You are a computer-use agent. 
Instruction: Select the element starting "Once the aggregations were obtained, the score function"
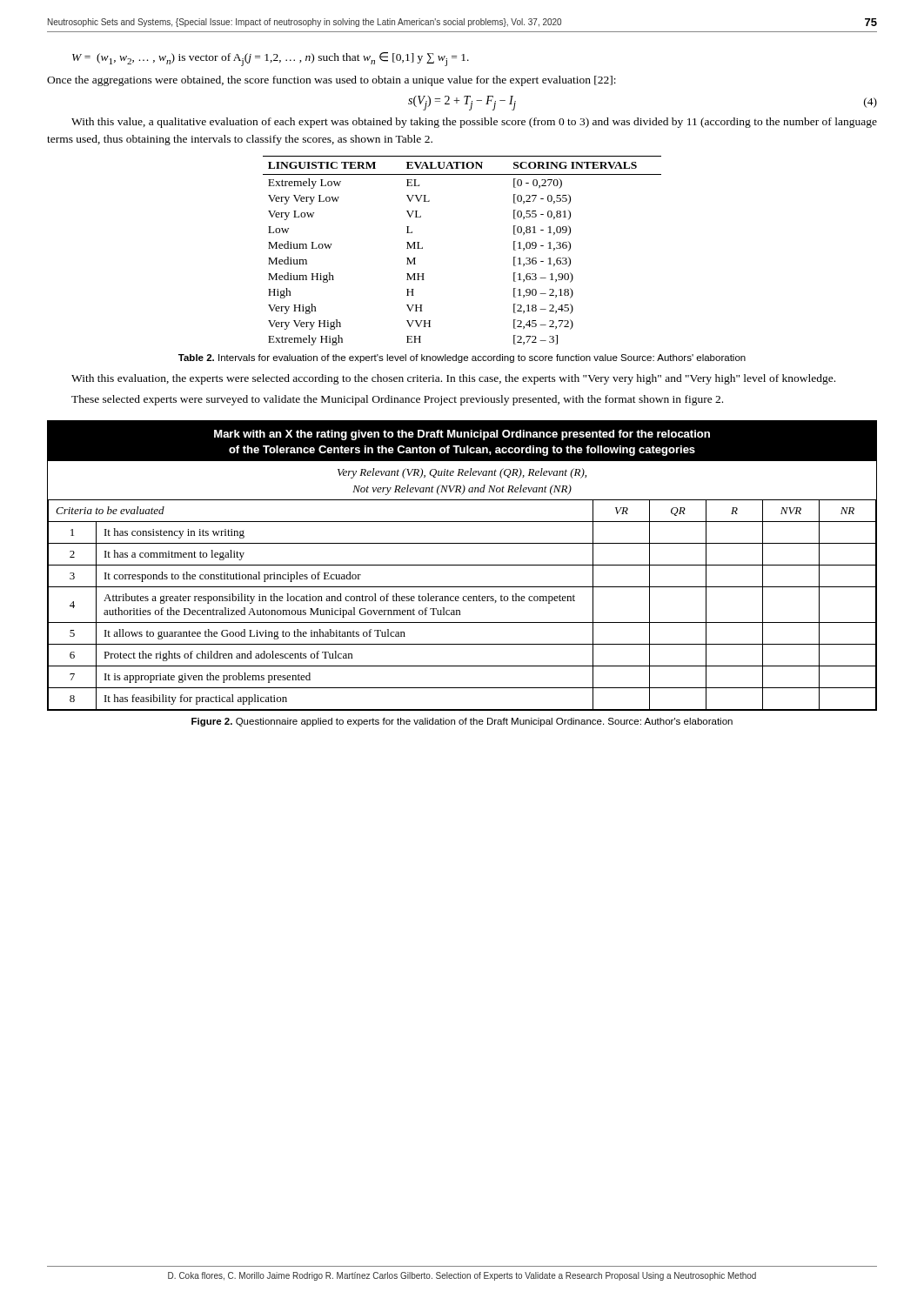point(332,80)
